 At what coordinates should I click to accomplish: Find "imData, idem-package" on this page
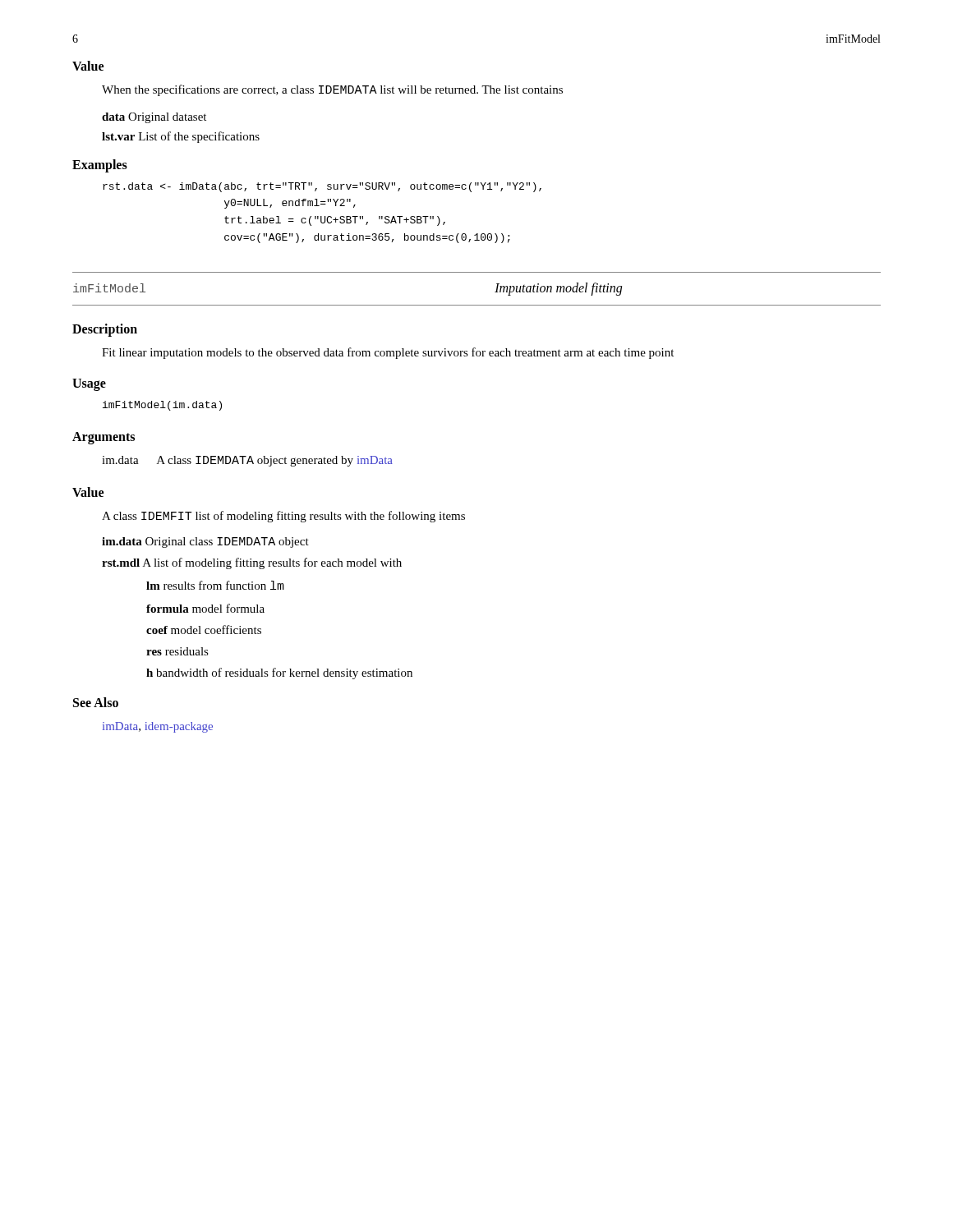click(x=158, y=726)
